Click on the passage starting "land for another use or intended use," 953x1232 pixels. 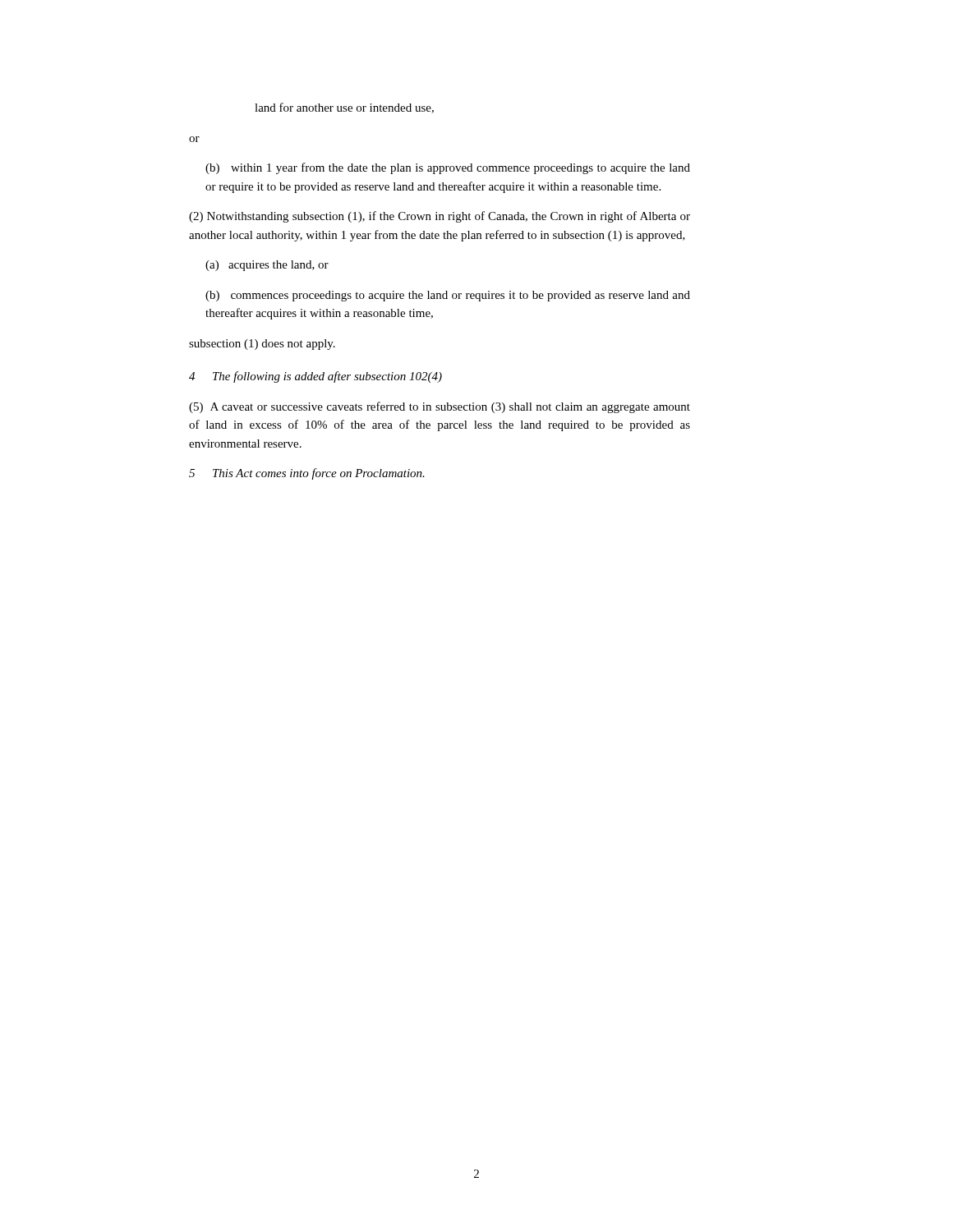coord(345,108)
